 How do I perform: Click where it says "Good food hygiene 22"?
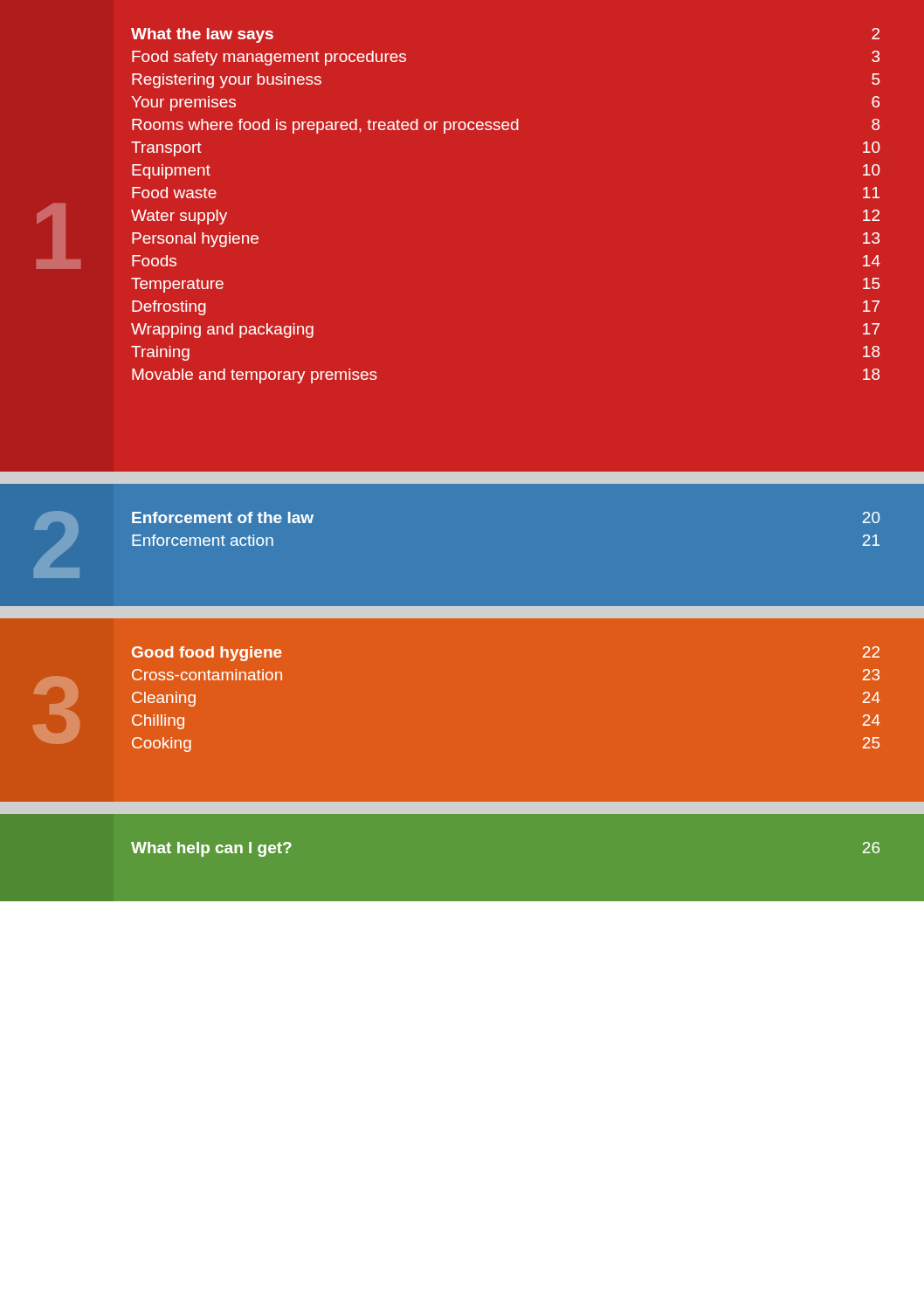tap(207, 654)
